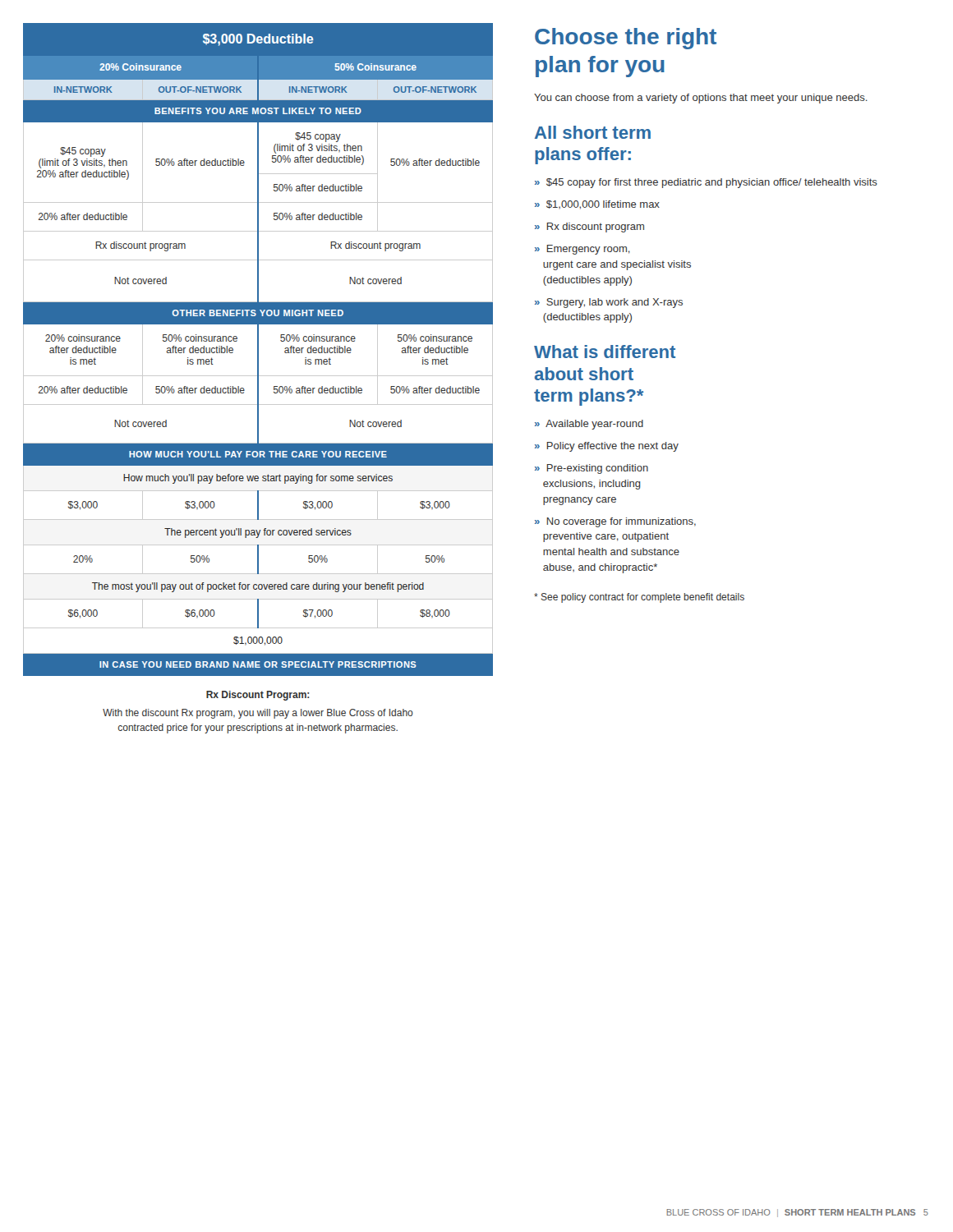Select the block starting "All short termplans offer:"

[593, 132]
